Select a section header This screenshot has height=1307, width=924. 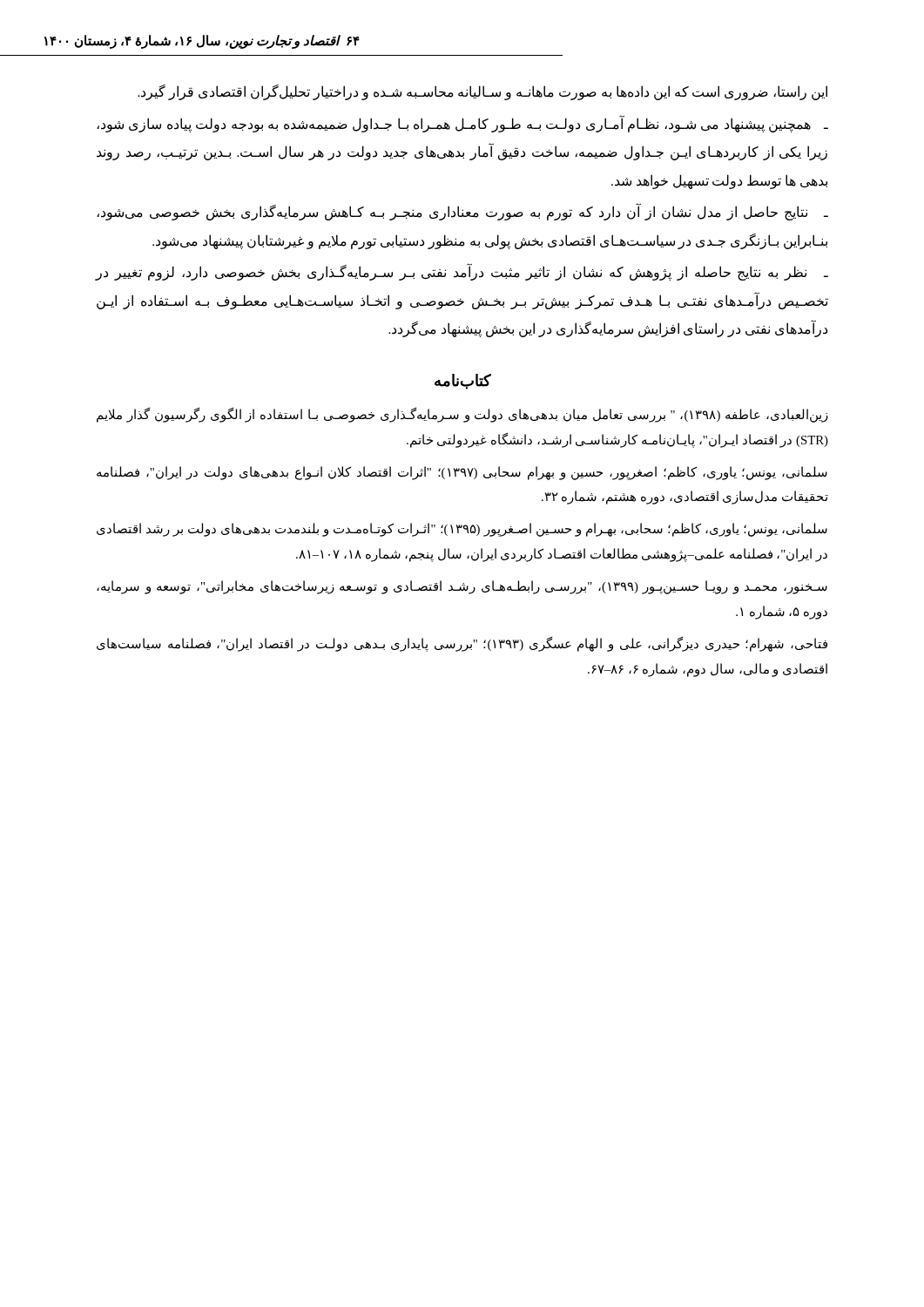(x=462, y=381)
